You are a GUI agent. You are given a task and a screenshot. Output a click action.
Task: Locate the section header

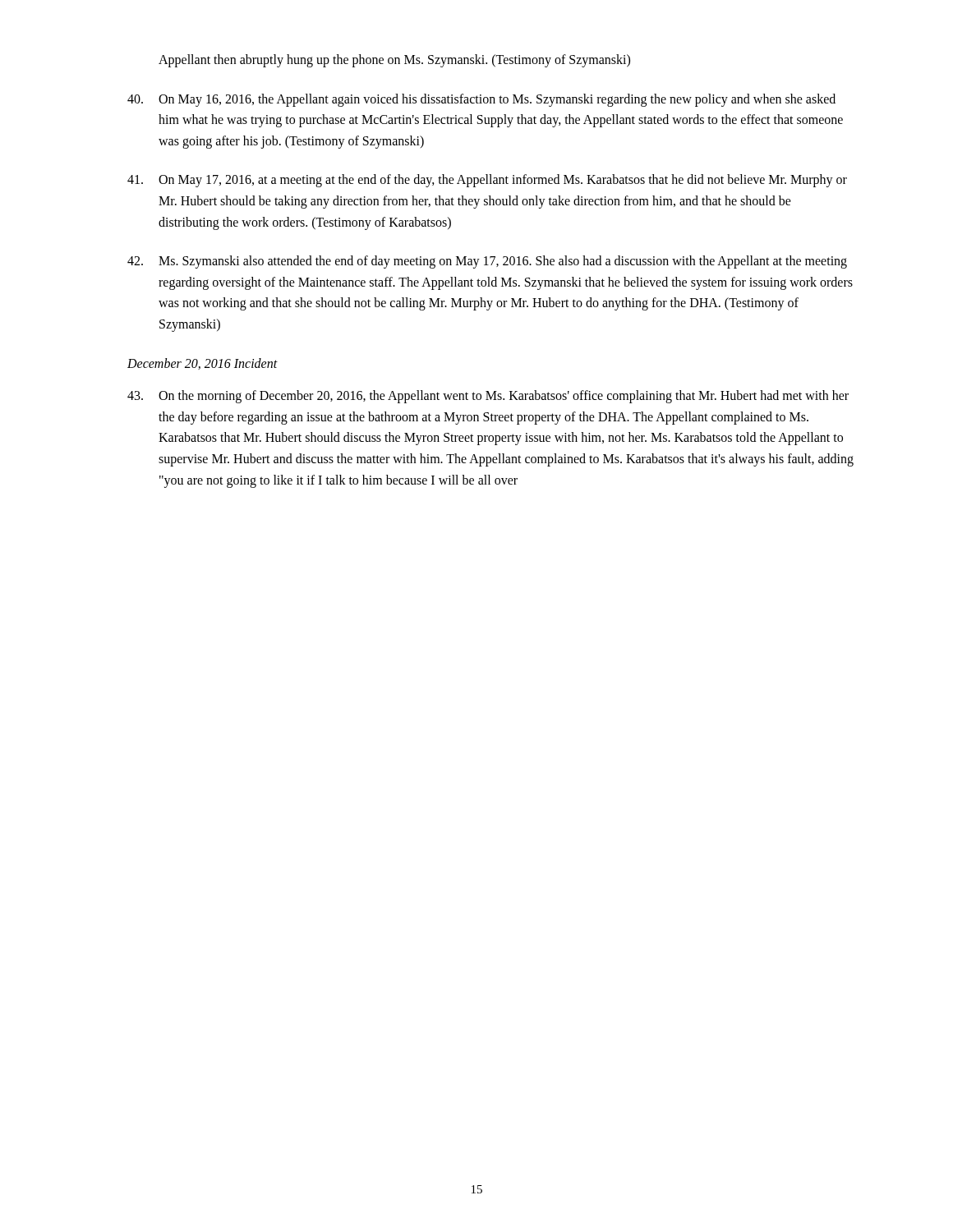click(202, 363)
